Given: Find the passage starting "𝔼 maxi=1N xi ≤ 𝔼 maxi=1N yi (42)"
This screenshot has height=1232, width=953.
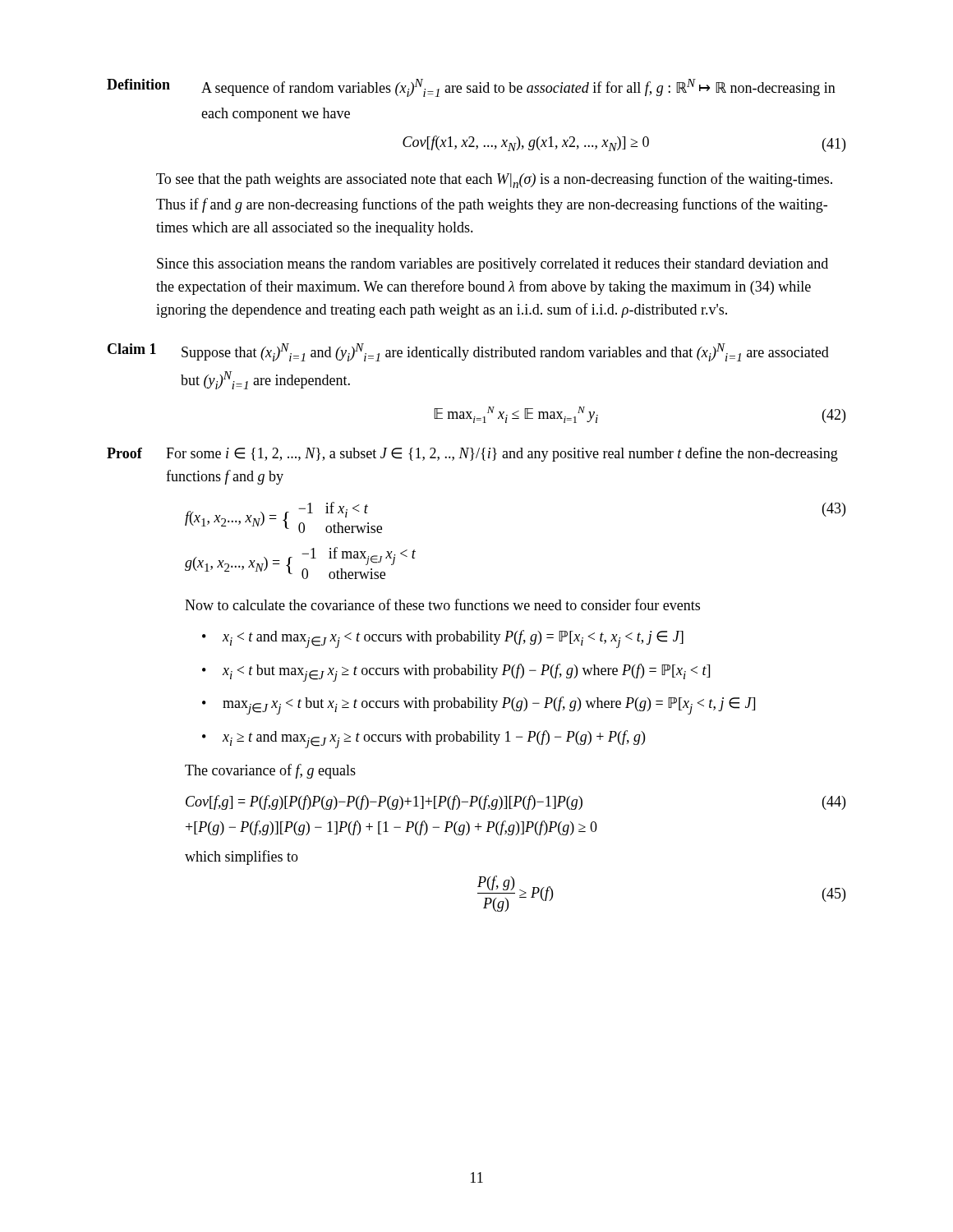Looking at the screenshot, I should [x=516, y=415].
